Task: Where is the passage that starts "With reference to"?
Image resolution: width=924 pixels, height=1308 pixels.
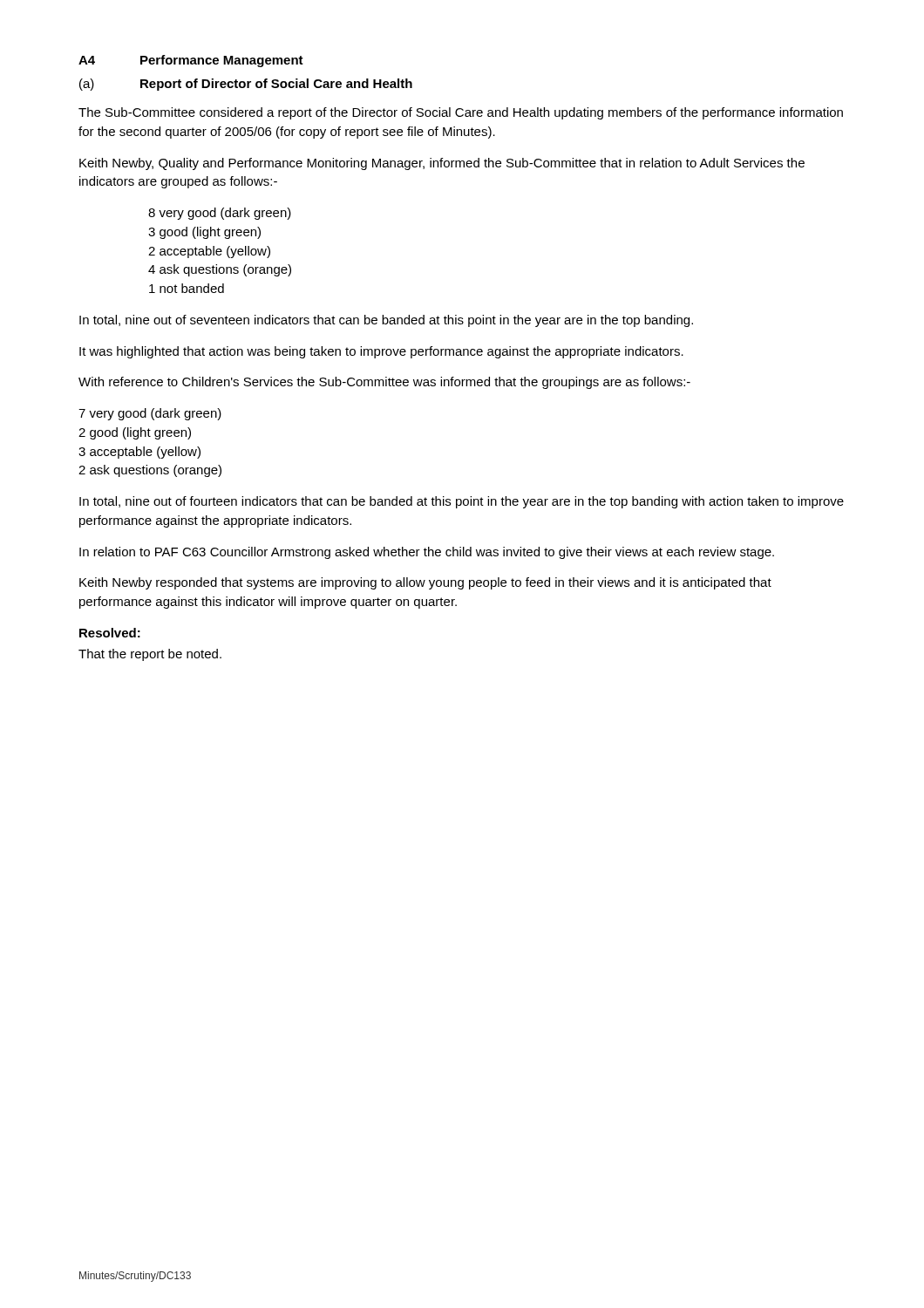Action: coord(462,382)
